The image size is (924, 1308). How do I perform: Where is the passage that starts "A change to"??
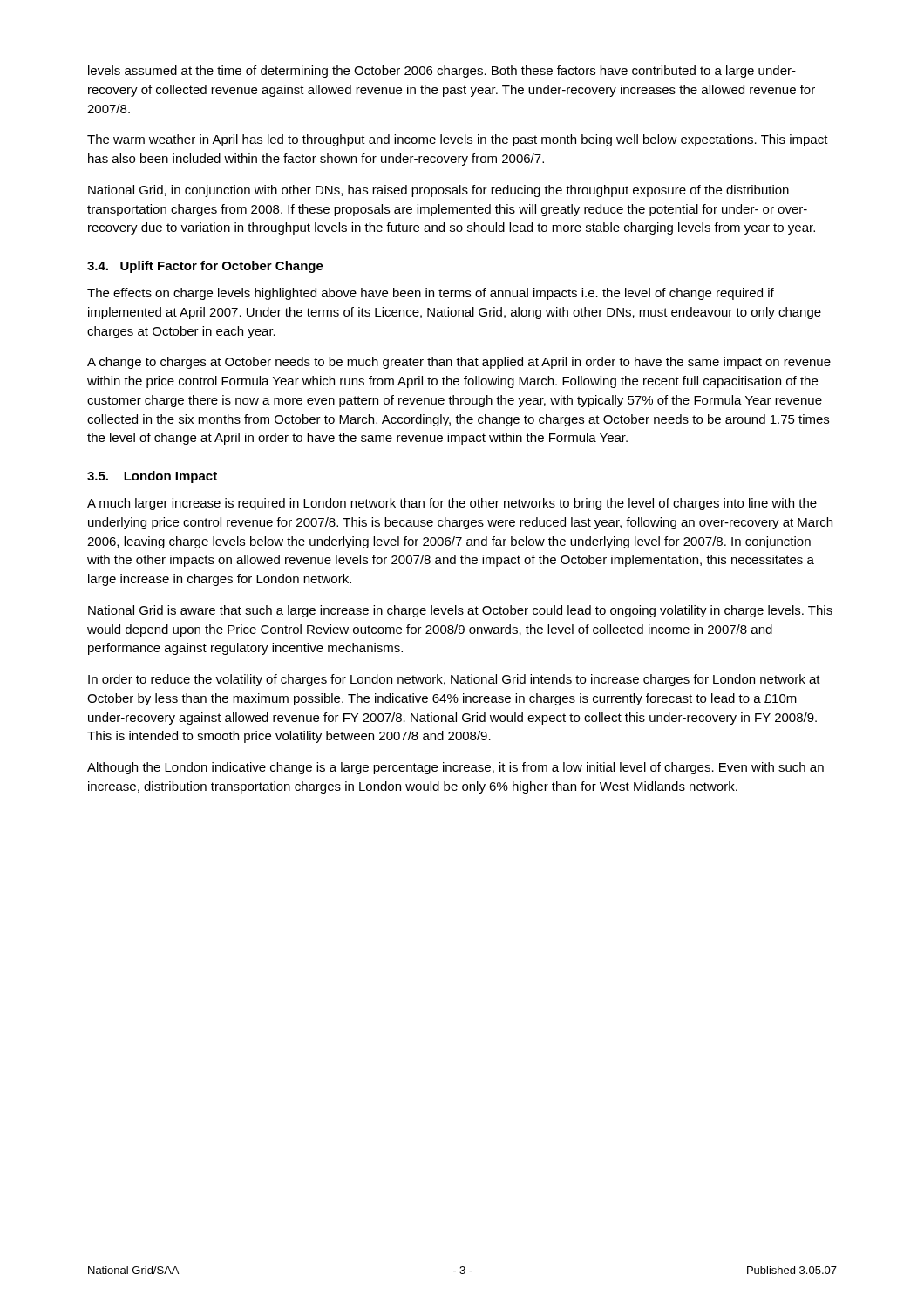point(459,400)
